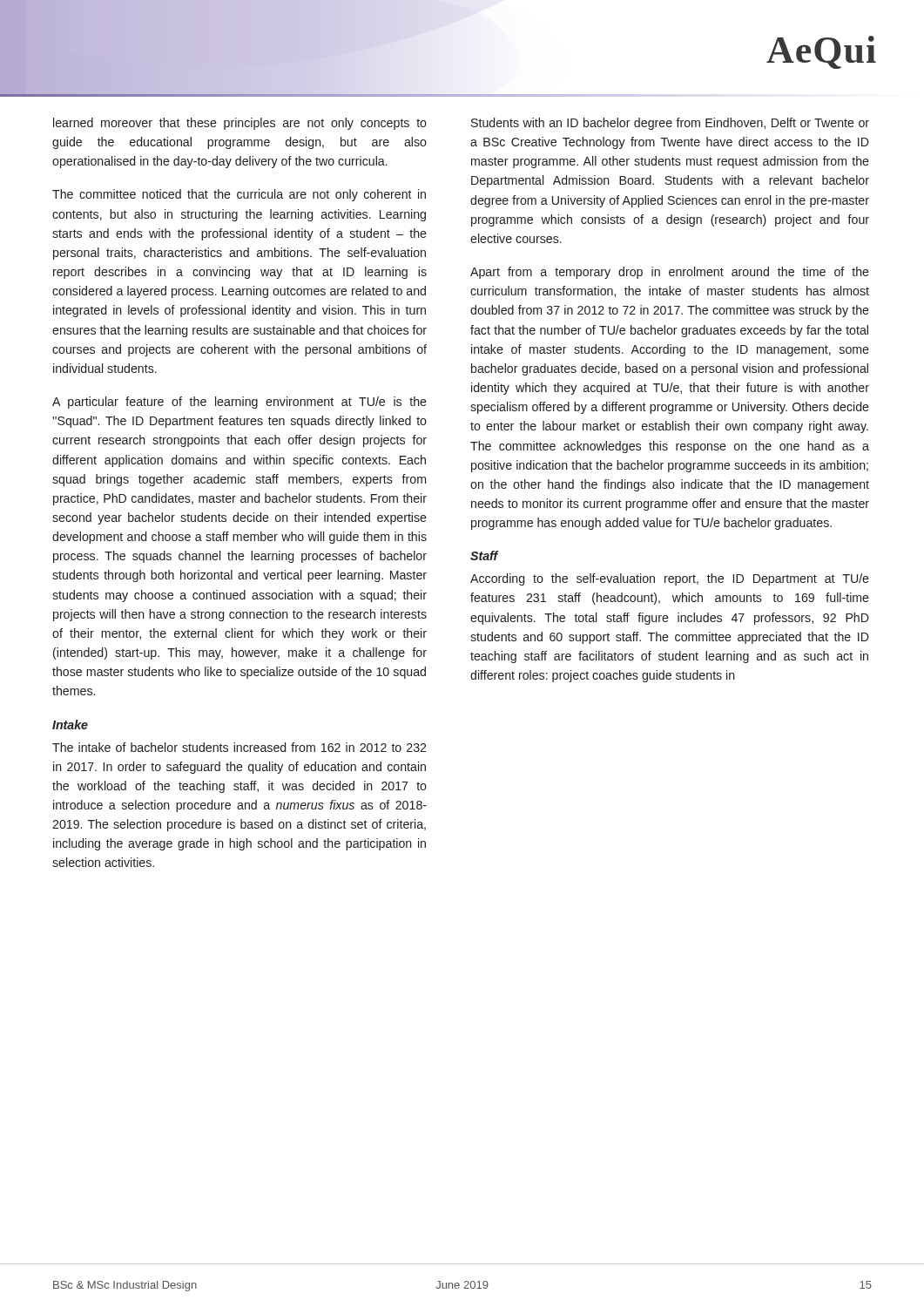Click on the illustration

point(462,48)
